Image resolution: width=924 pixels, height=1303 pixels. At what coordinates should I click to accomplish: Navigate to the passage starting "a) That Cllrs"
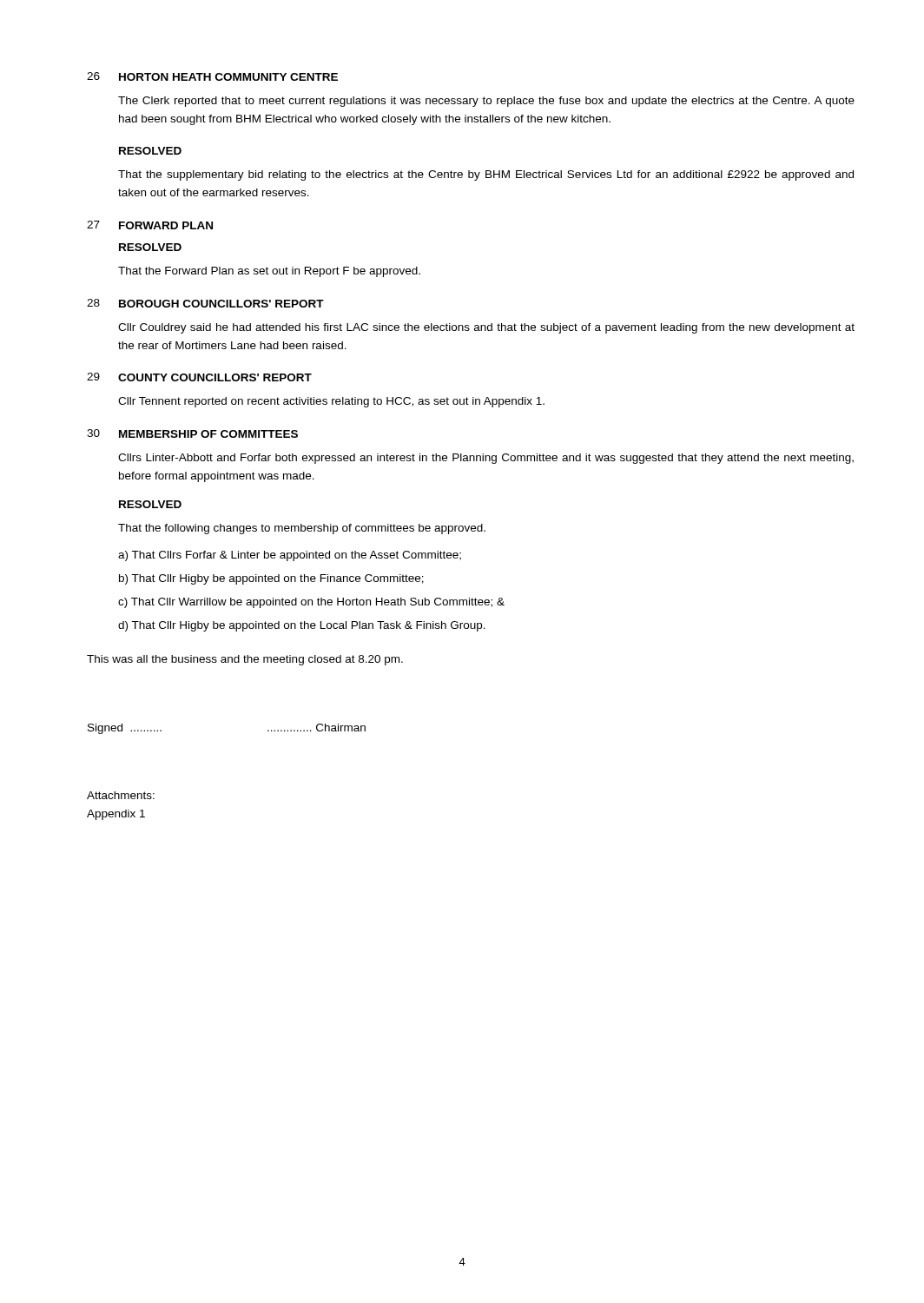[290, 555]
